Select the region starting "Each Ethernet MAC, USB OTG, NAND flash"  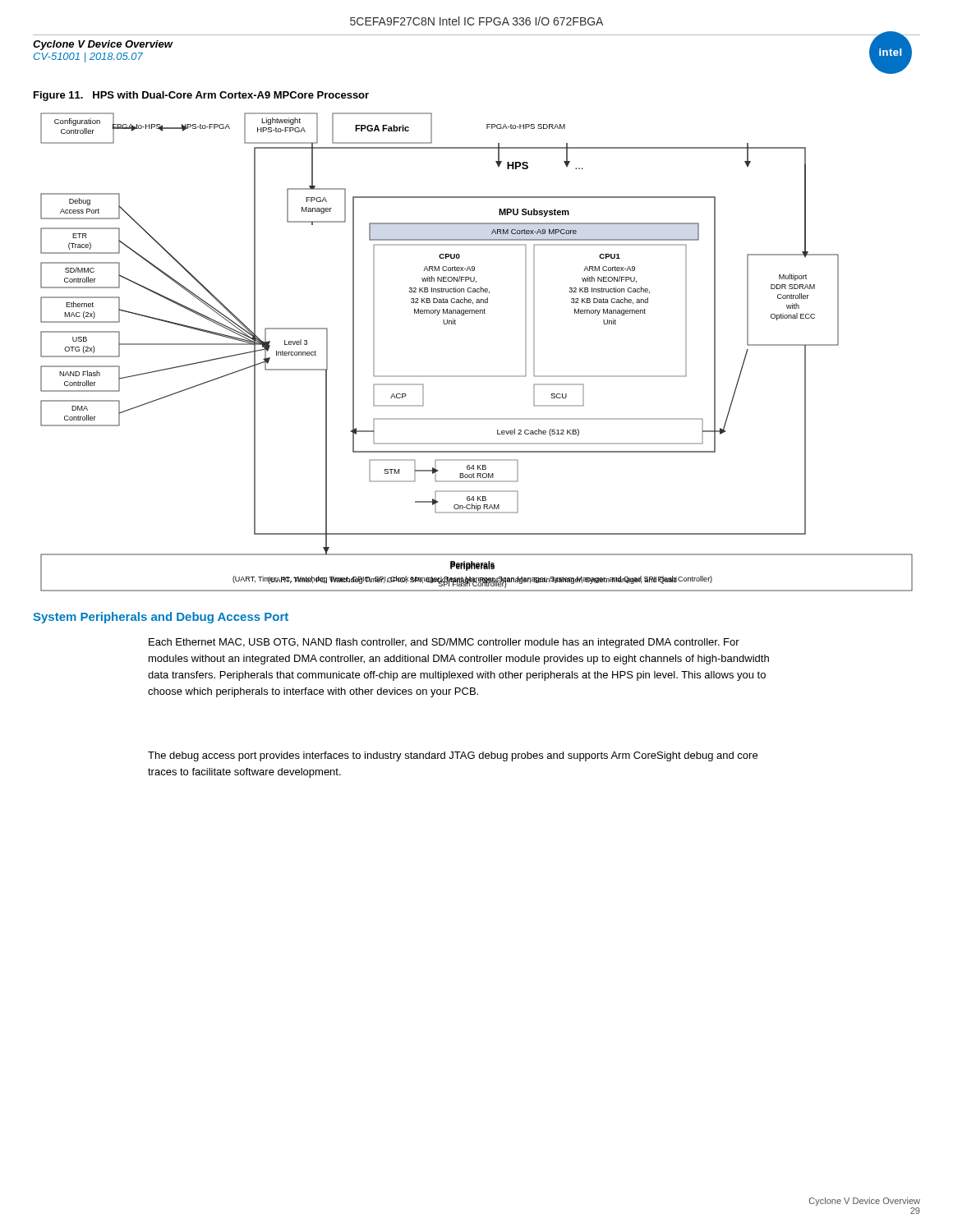point(459,667)
